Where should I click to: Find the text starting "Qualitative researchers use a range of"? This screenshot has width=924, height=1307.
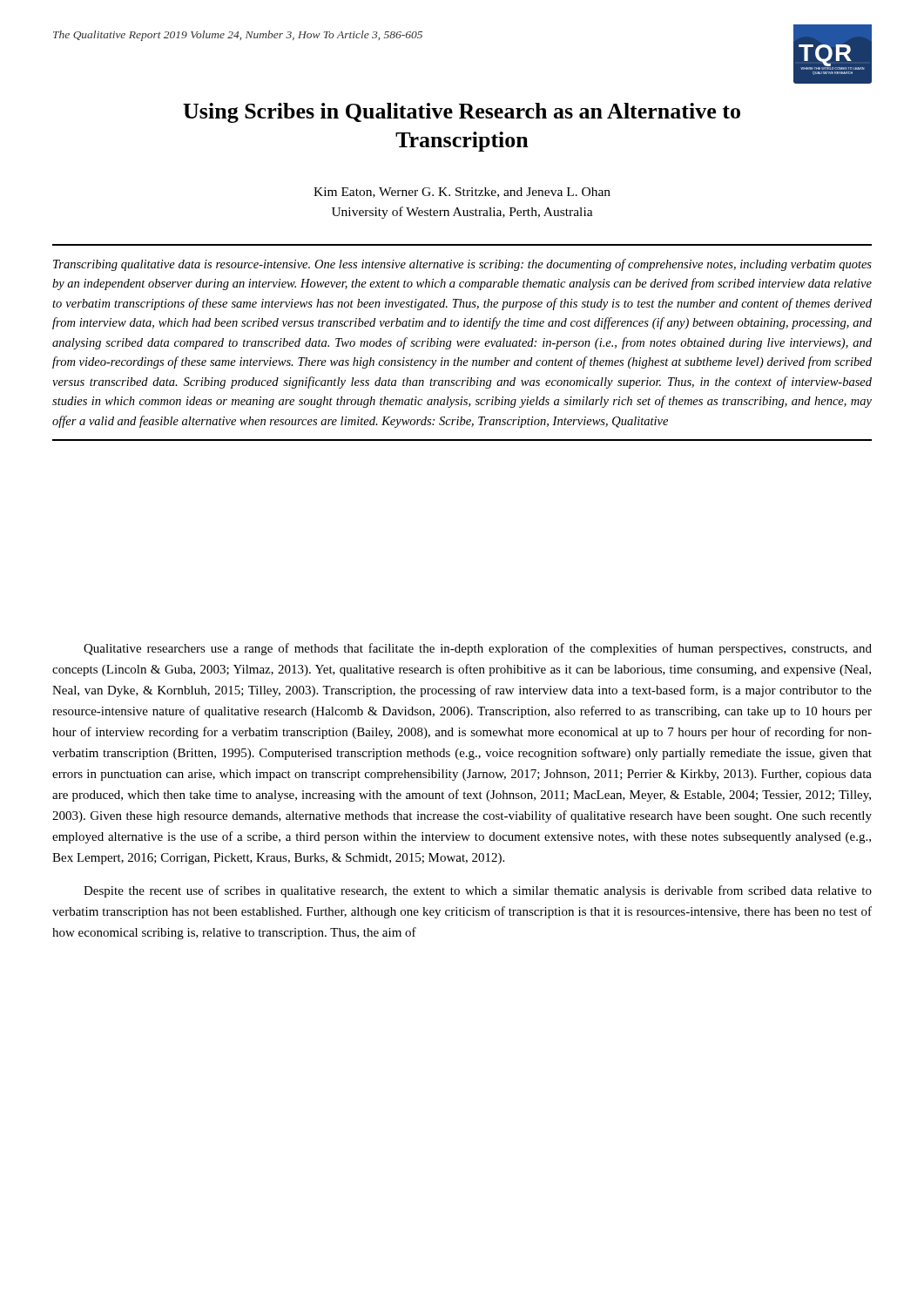click(462, 753)
